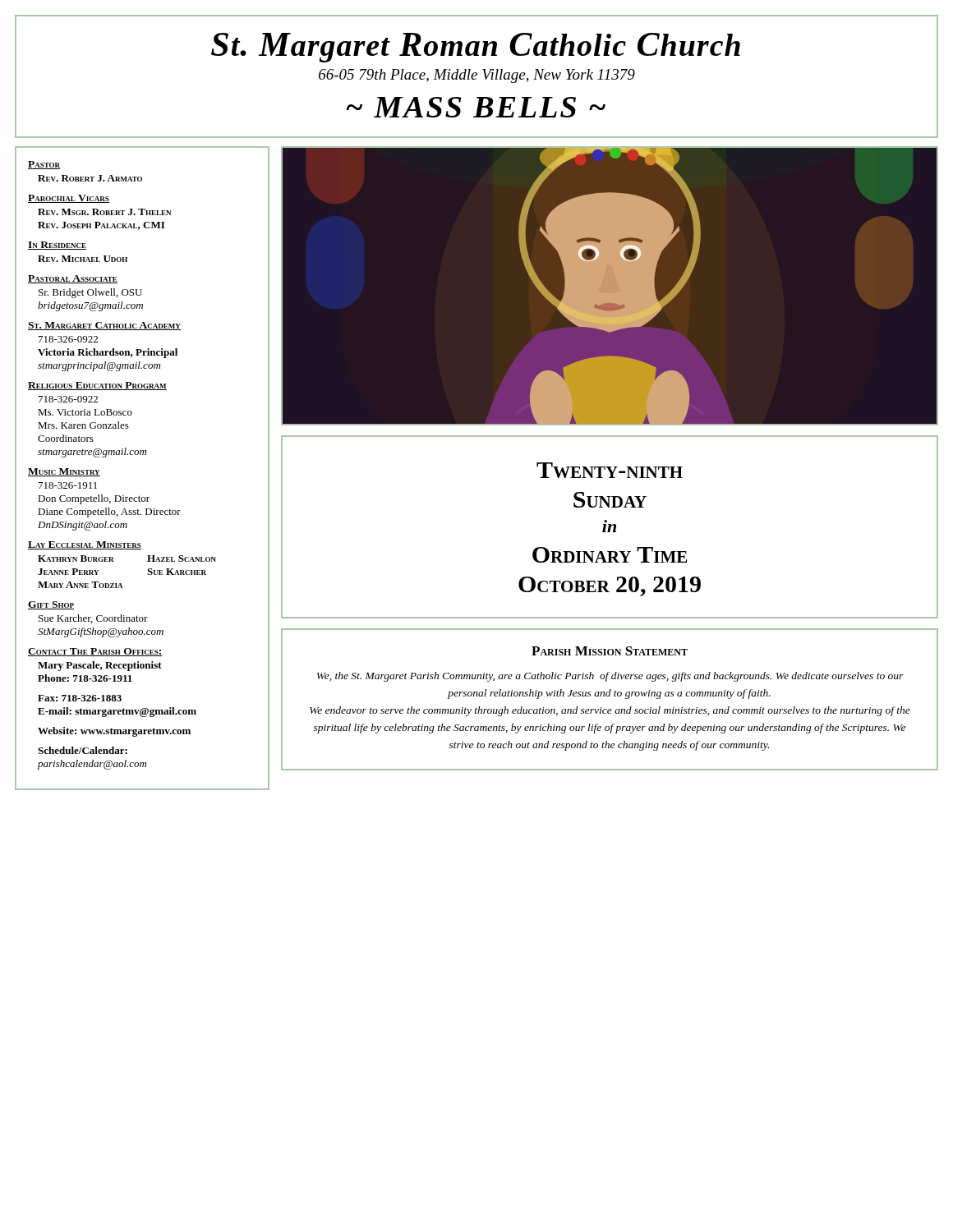The height and width of the screenshot is (1232, 953).
Task: Navigate to the passage starting "Parish Mission Statement"
Action: click(x=610, y=698)
